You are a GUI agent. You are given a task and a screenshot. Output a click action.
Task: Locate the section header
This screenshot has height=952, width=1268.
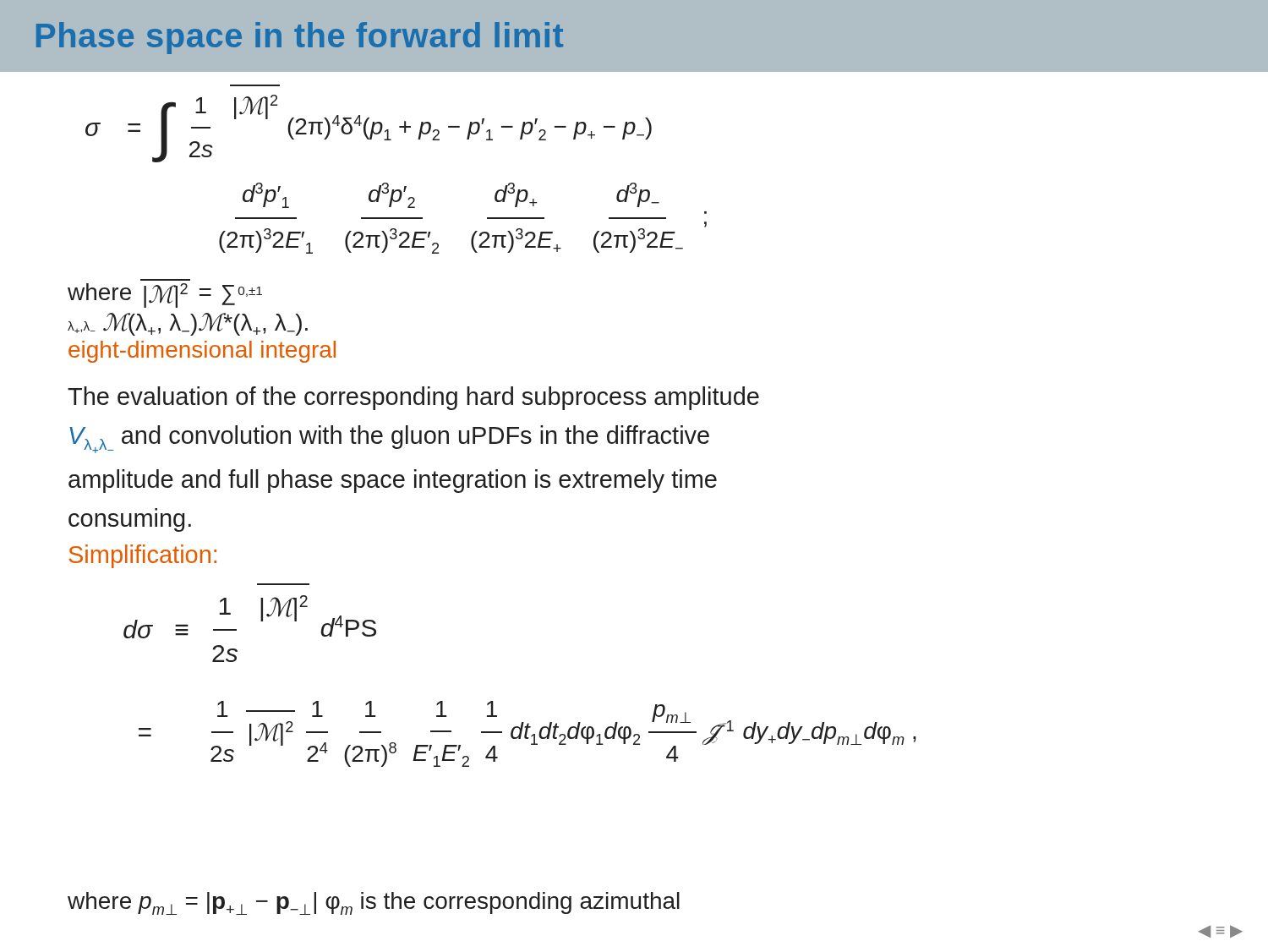pyautogui.click(x=299, y=36)
